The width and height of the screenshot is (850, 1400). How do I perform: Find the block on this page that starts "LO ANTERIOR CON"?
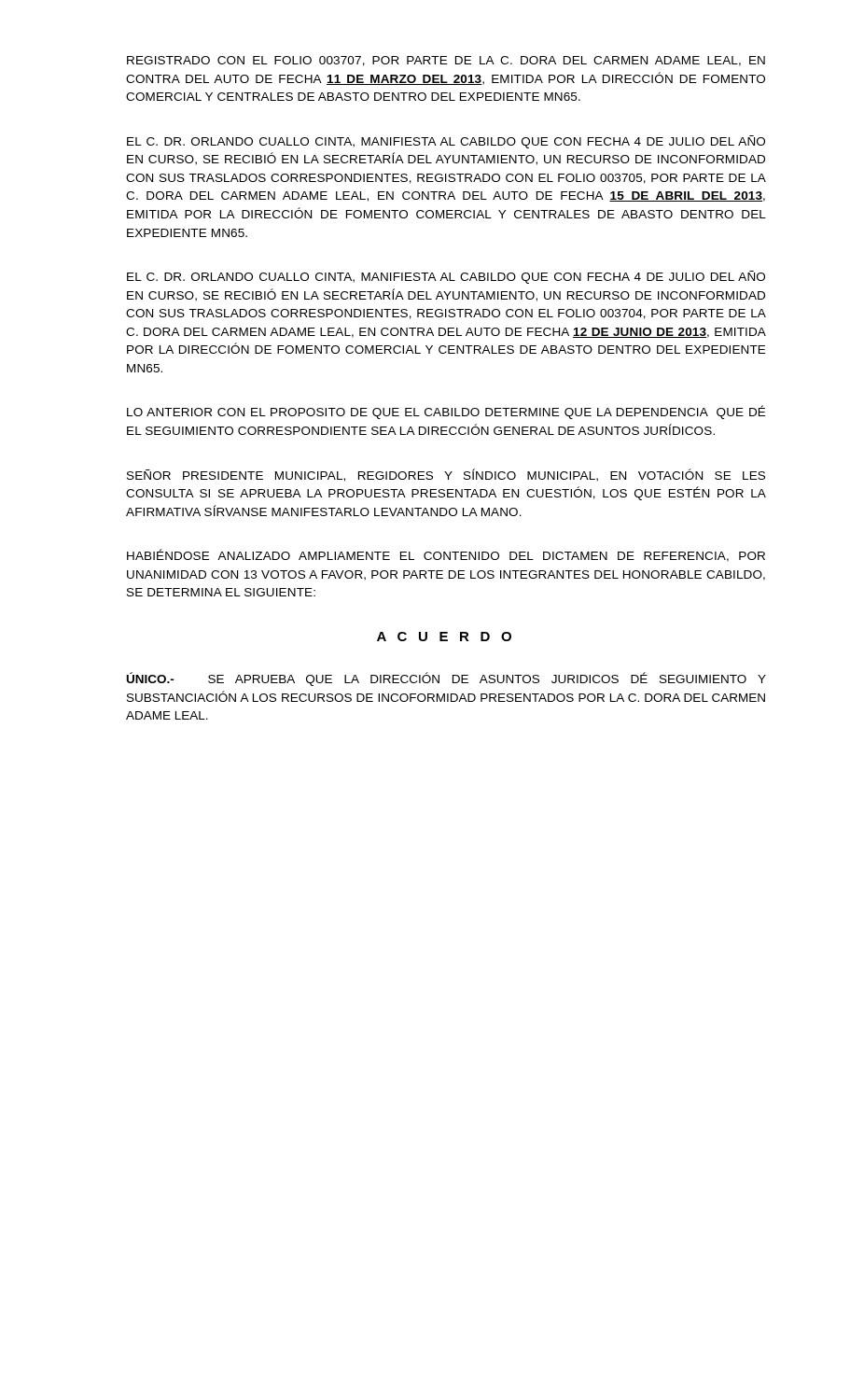(x=446, y=422)
